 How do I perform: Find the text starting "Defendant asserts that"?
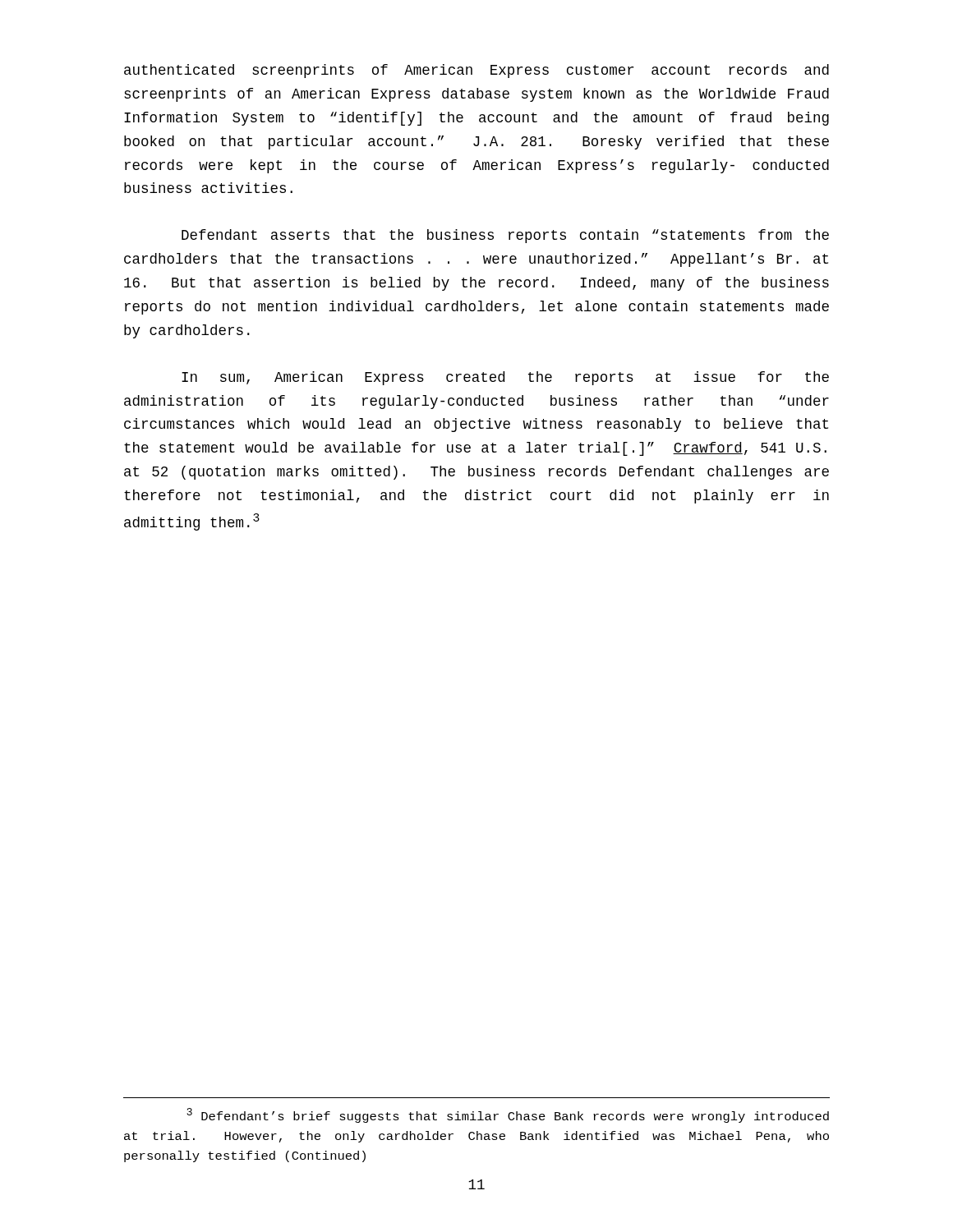(x=476, y=283)
